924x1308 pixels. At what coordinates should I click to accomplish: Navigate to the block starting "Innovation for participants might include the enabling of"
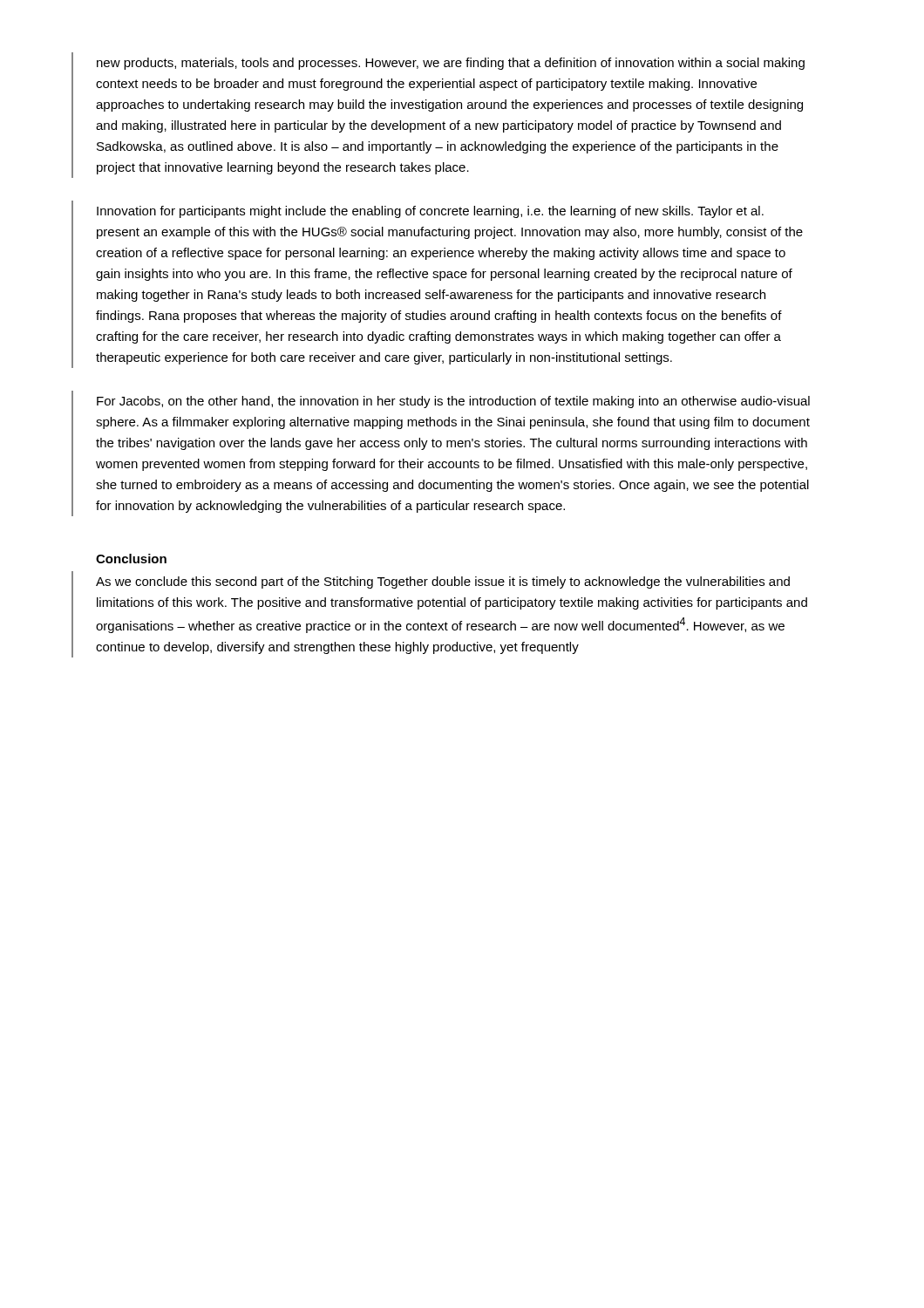pos(449,284)
